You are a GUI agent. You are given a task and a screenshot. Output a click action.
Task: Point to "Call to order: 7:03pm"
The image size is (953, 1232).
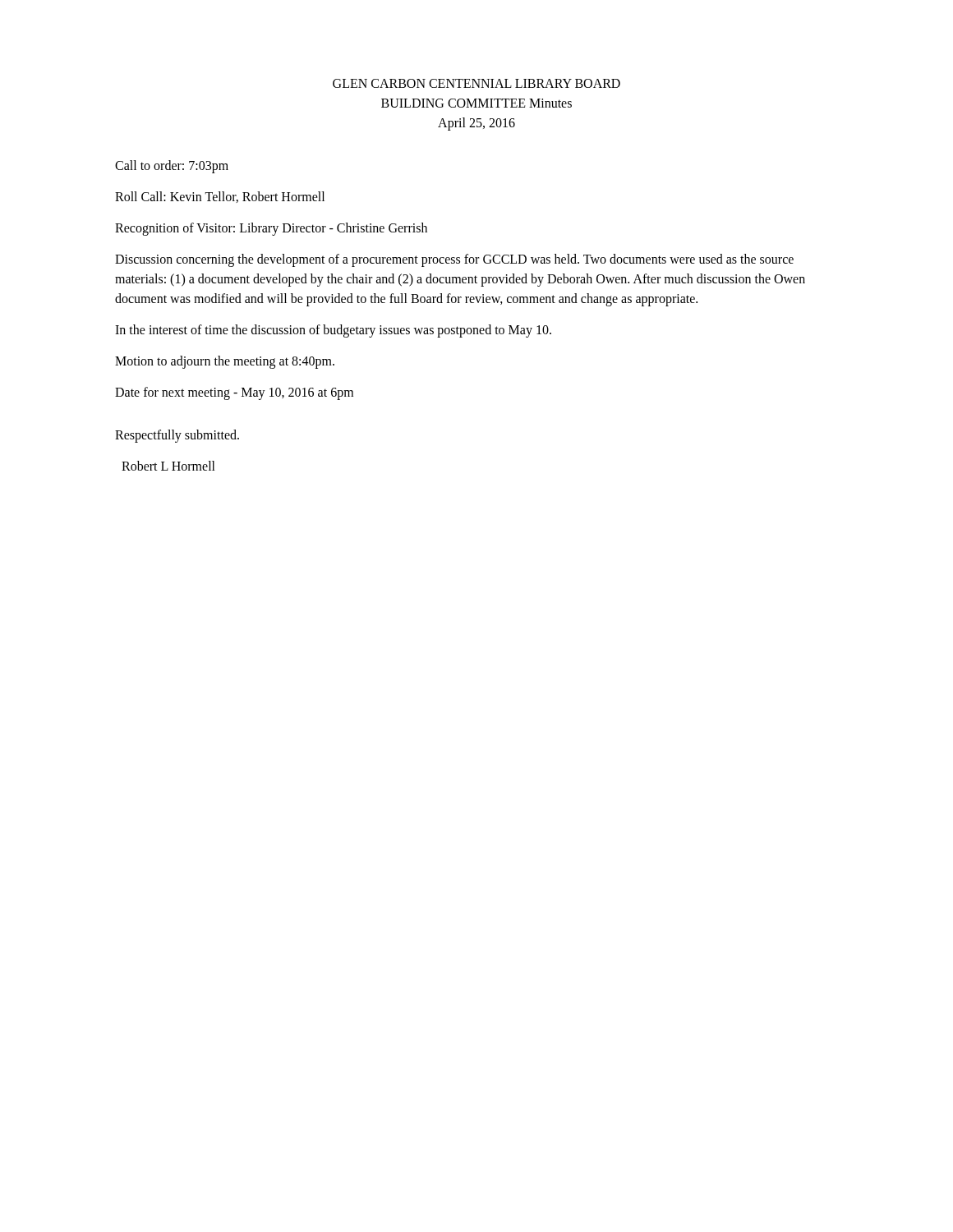(x=172, y=166)
